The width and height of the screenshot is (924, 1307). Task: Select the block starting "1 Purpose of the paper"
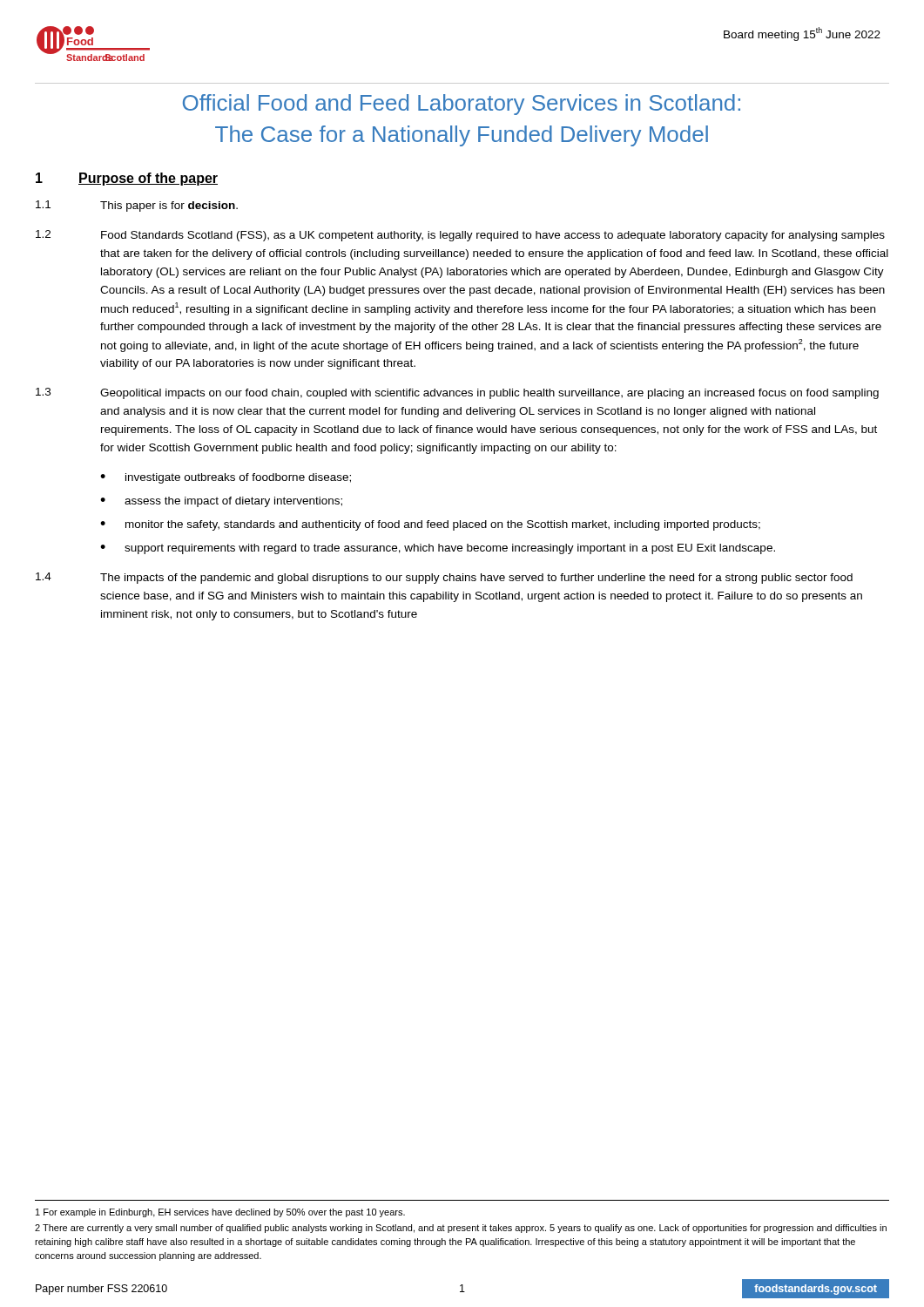(x=126, y=179)
